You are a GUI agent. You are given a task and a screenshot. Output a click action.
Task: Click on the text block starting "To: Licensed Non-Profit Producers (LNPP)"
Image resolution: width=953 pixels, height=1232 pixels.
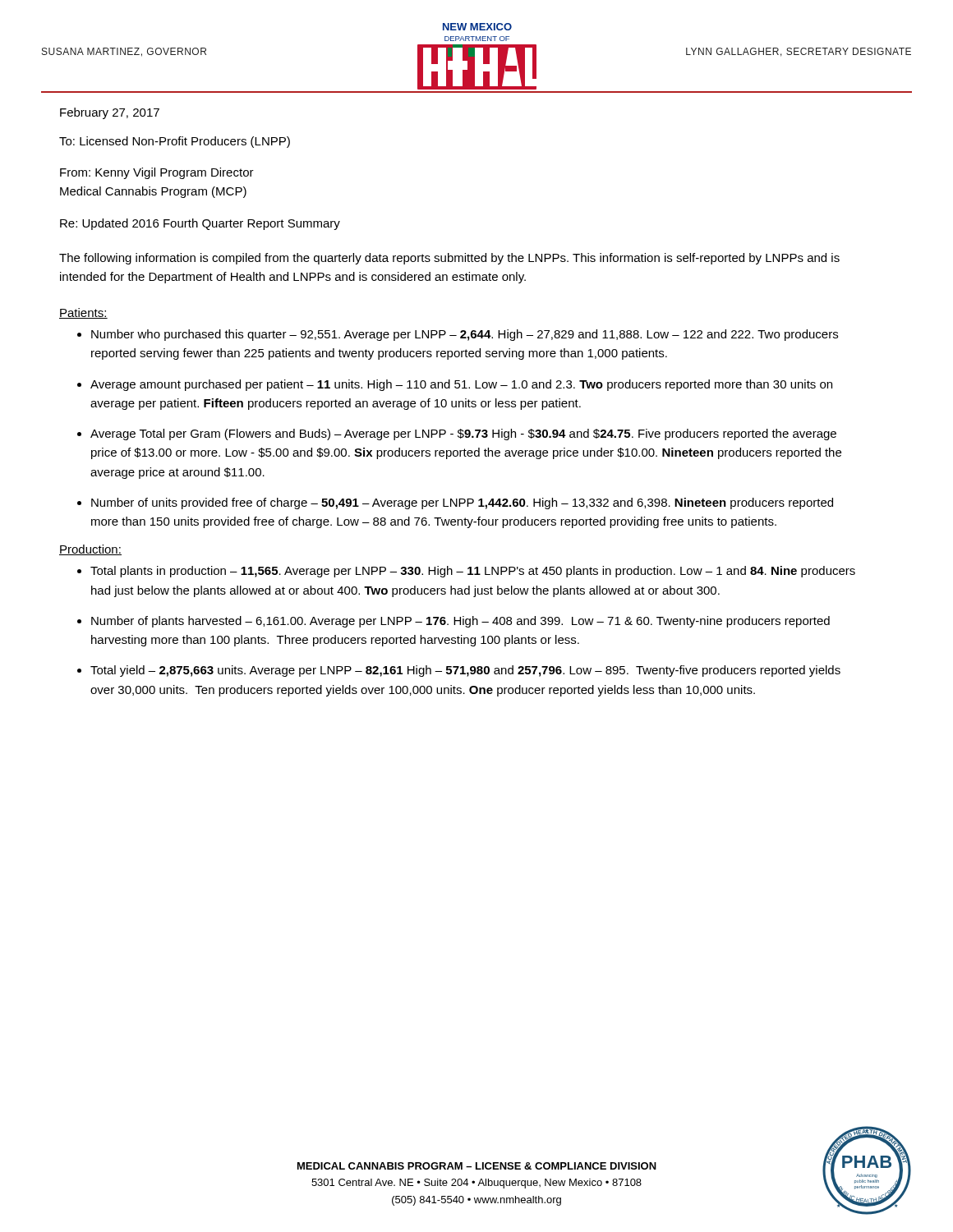click(175, 141)
